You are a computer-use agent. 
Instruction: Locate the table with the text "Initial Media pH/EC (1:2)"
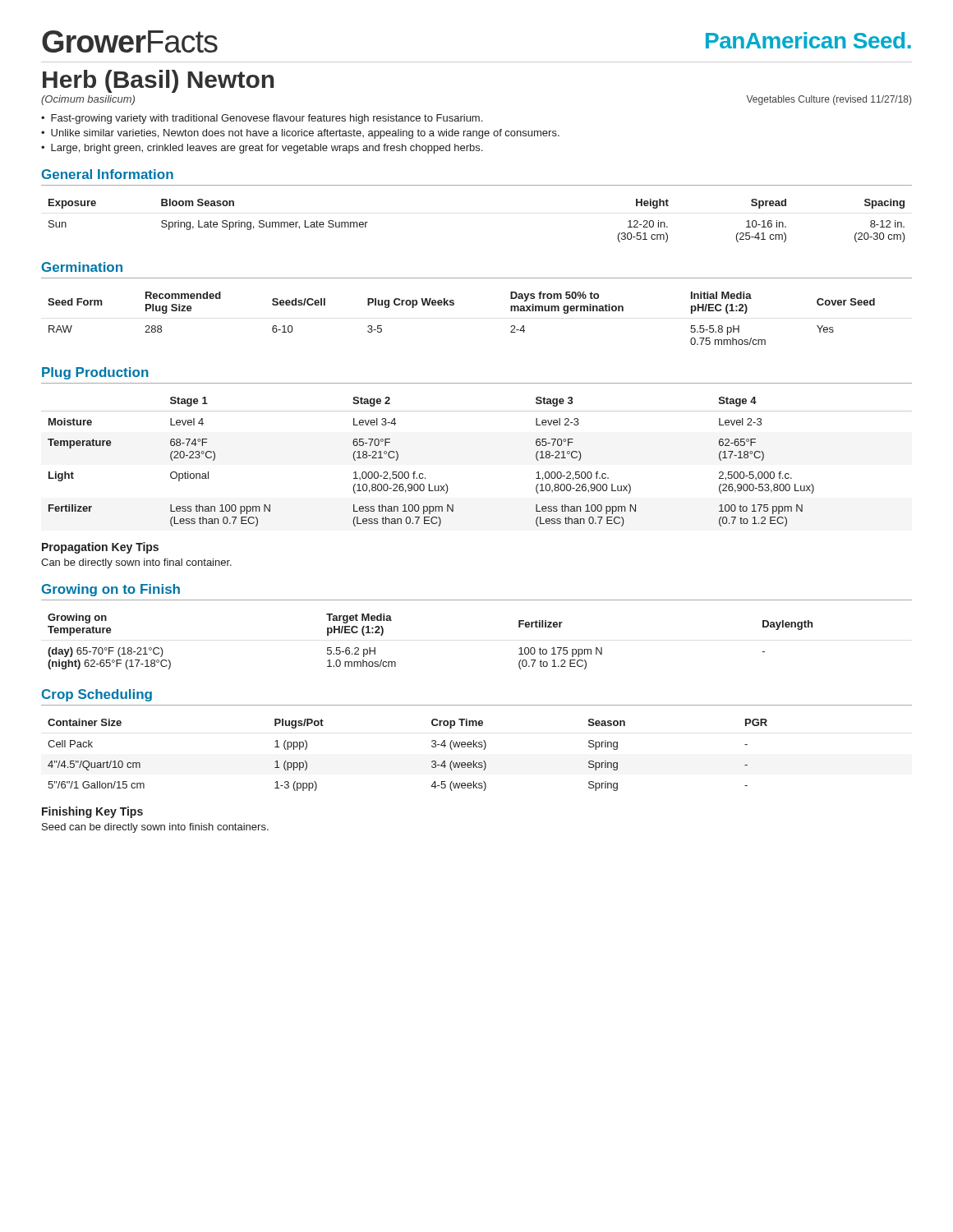[x=476, y=318]
